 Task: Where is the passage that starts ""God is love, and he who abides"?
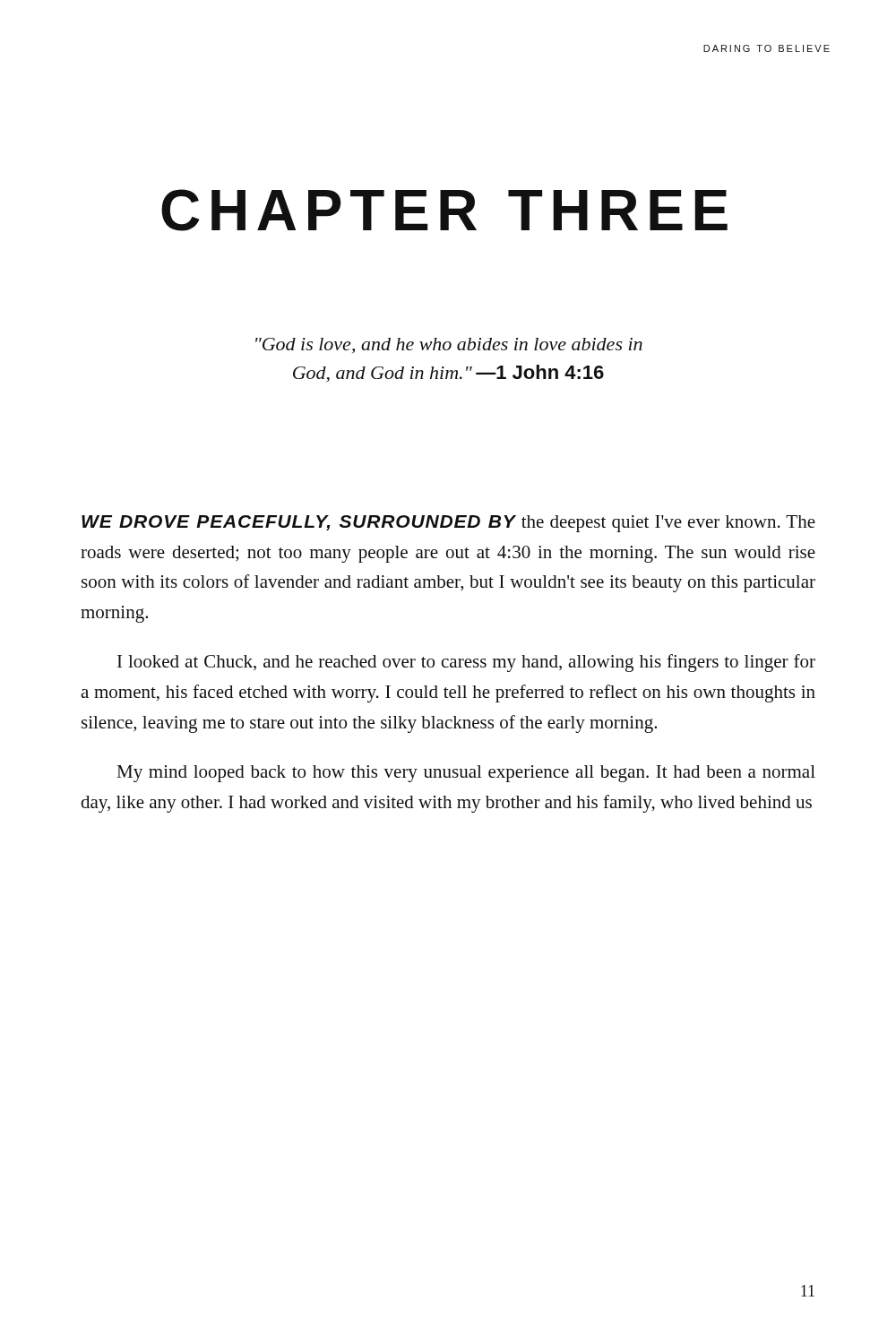point(448,358)
